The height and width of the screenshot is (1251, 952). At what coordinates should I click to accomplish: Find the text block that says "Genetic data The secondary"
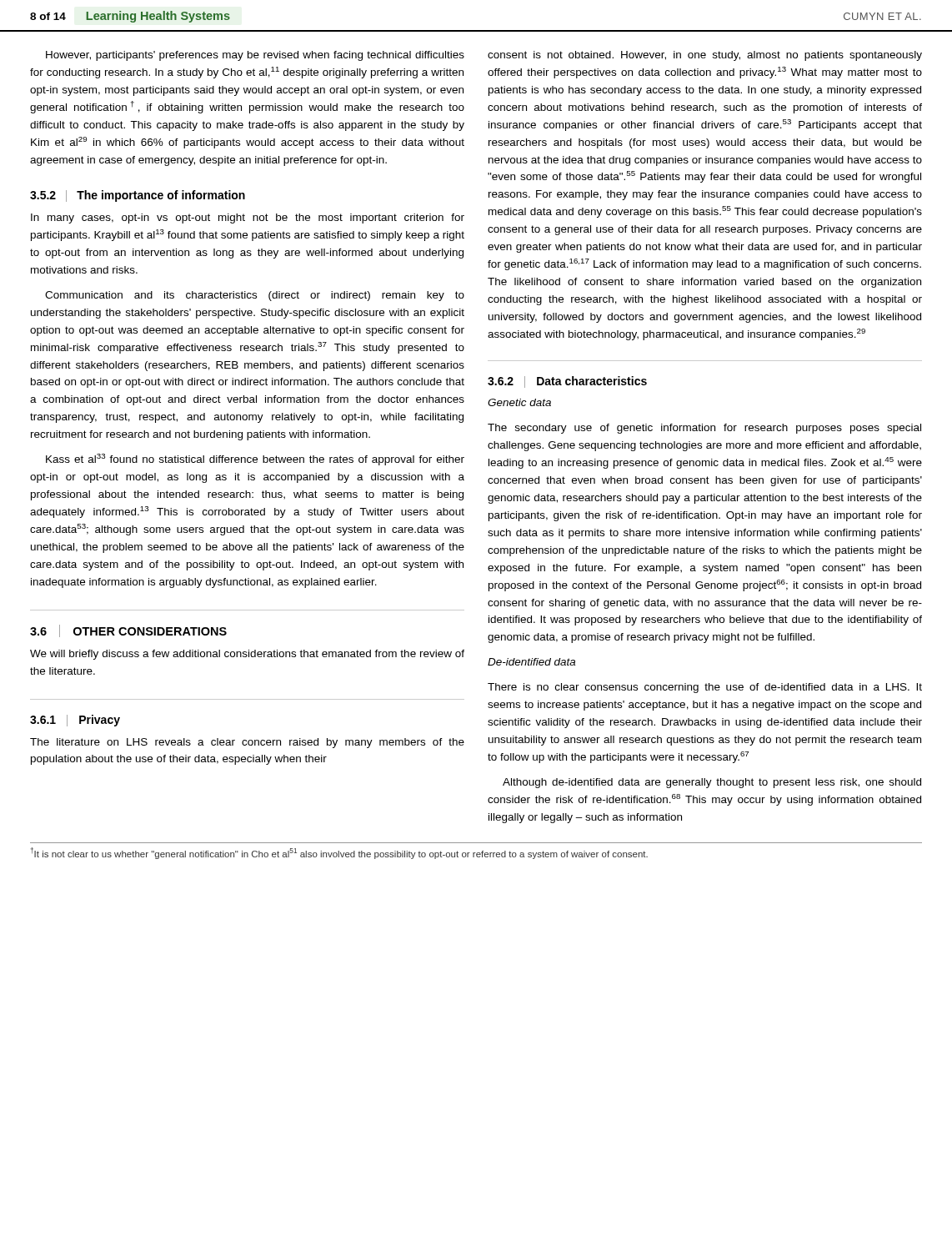(705, 521)
